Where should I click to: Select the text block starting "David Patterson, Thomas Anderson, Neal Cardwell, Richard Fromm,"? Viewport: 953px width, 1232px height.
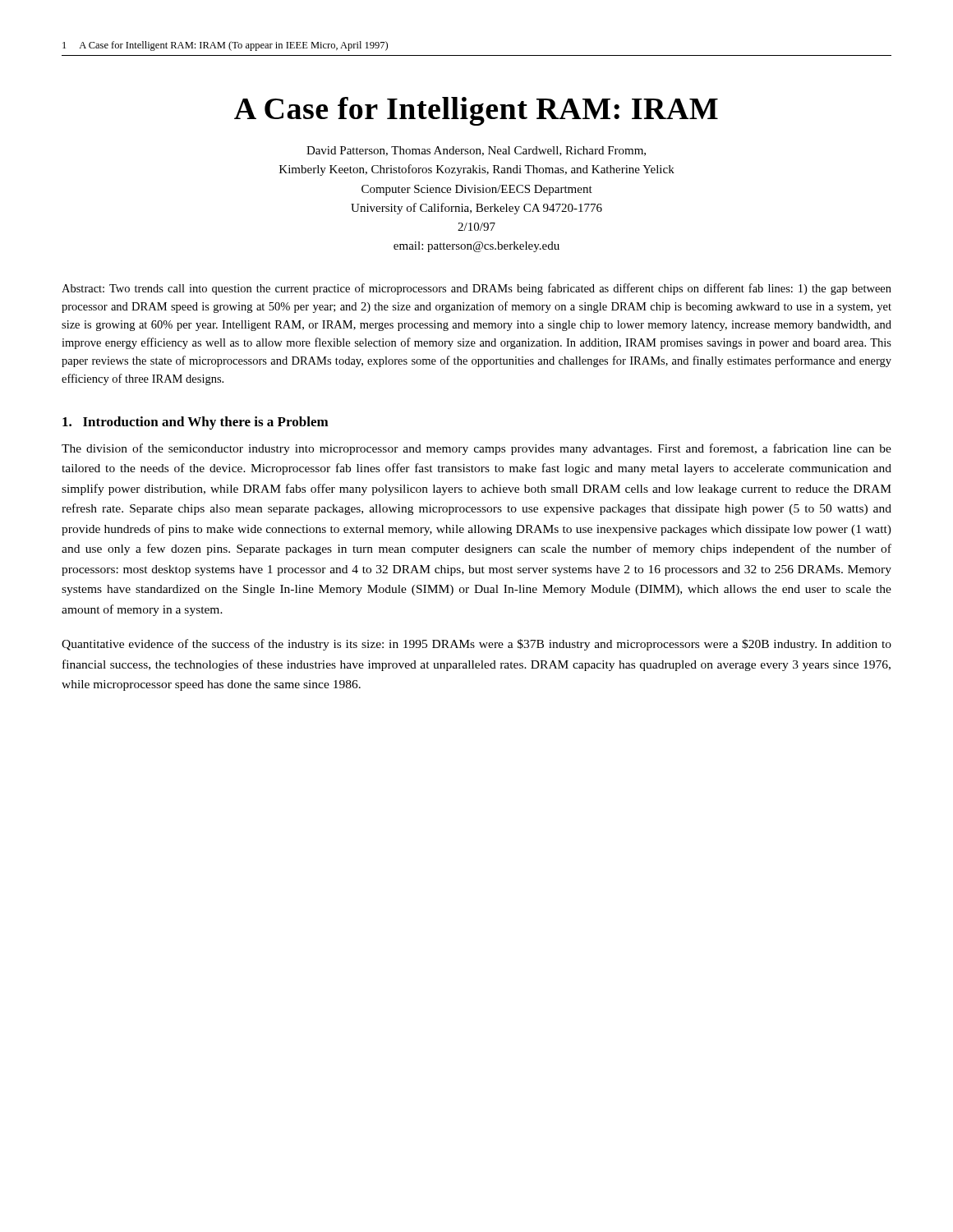tap(476, 198)
